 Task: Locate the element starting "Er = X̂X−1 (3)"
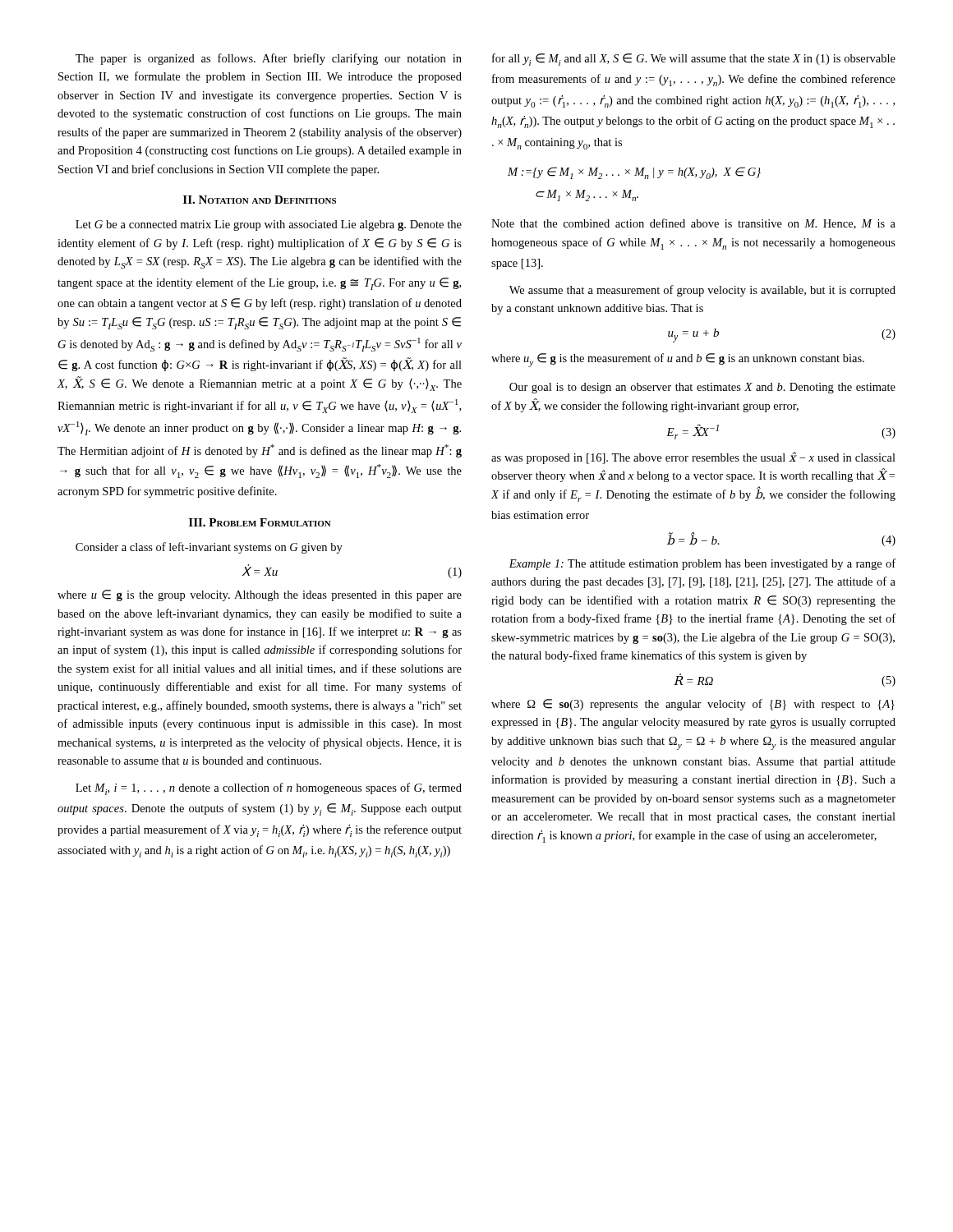[700, 433]
